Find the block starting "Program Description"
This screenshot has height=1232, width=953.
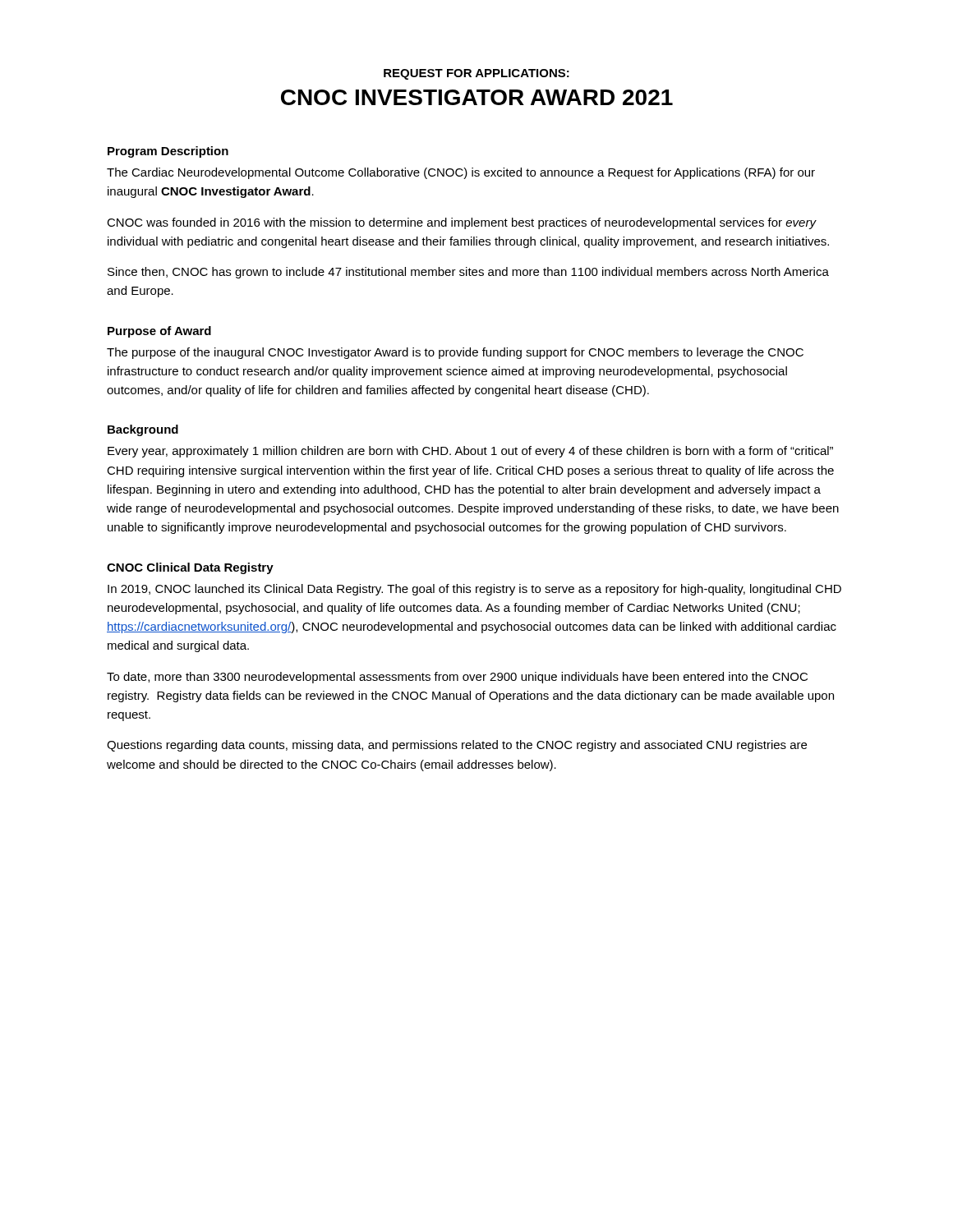(168, 151)
